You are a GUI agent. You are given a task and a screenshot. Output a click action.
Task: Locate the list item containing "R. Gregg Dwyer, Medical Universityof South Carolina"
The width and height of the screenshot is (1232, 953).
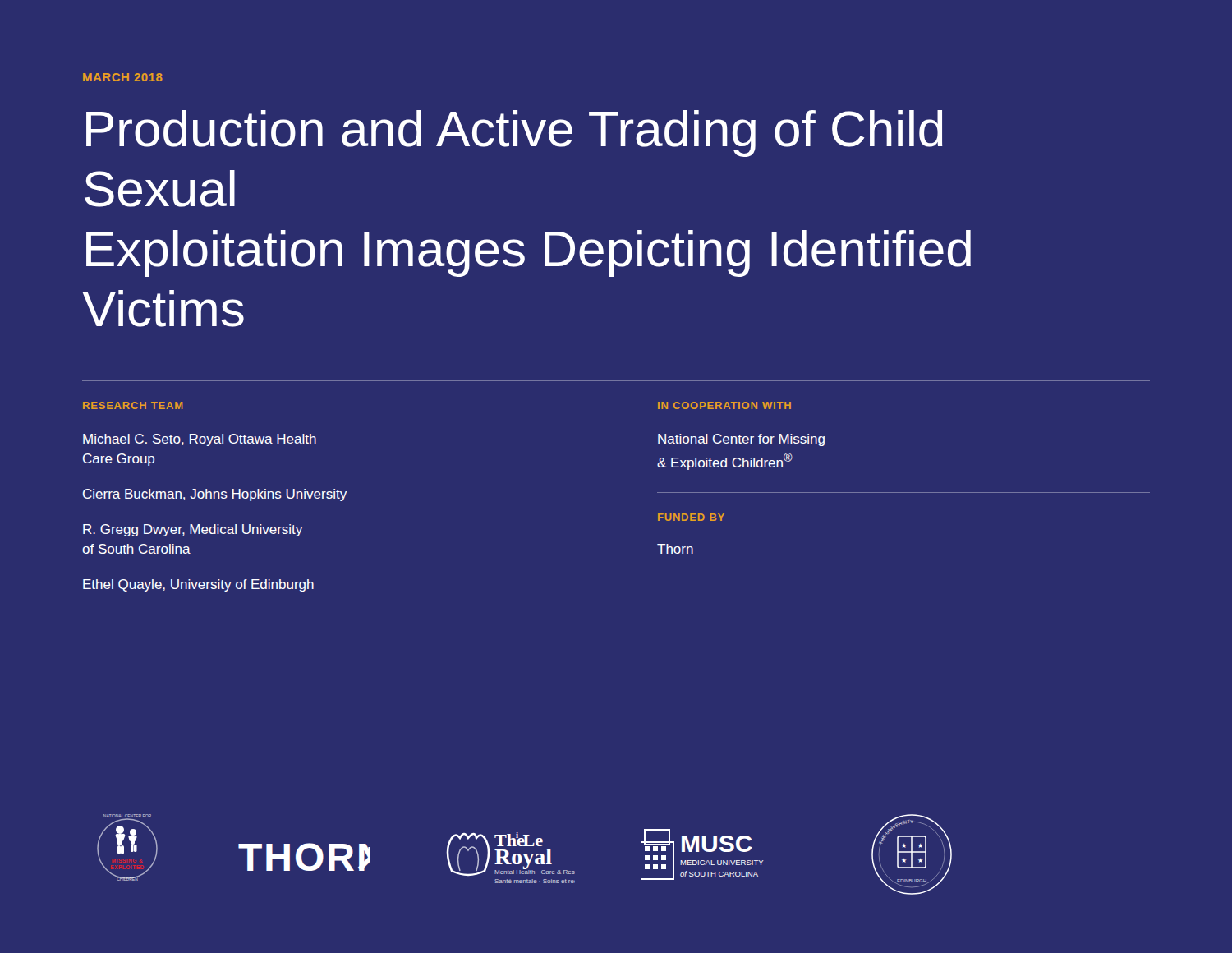click(x=192, y=539)
